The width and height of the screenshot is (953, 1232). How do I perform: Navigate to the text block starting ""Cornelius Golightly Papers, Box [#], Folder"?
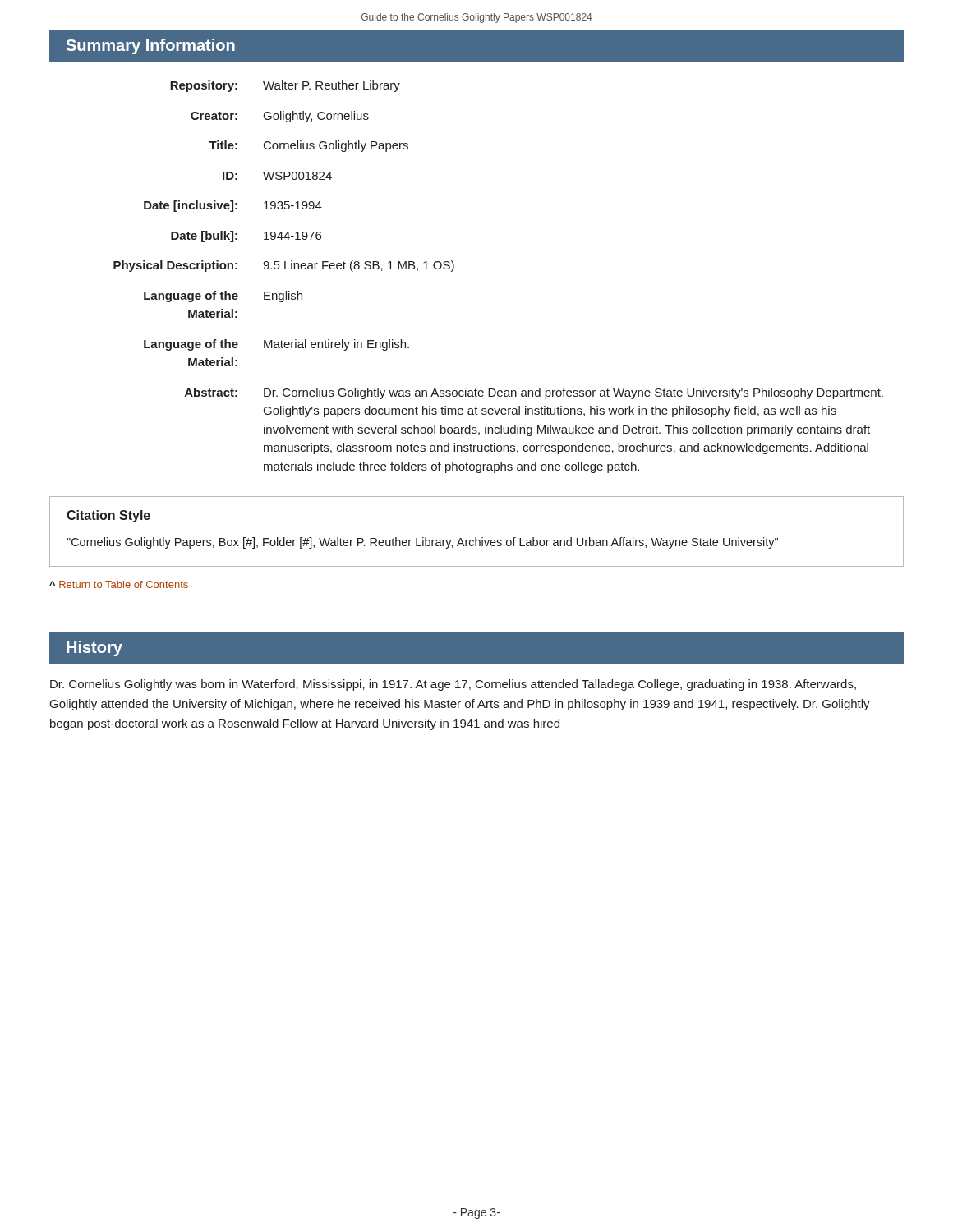coord(423,542)
